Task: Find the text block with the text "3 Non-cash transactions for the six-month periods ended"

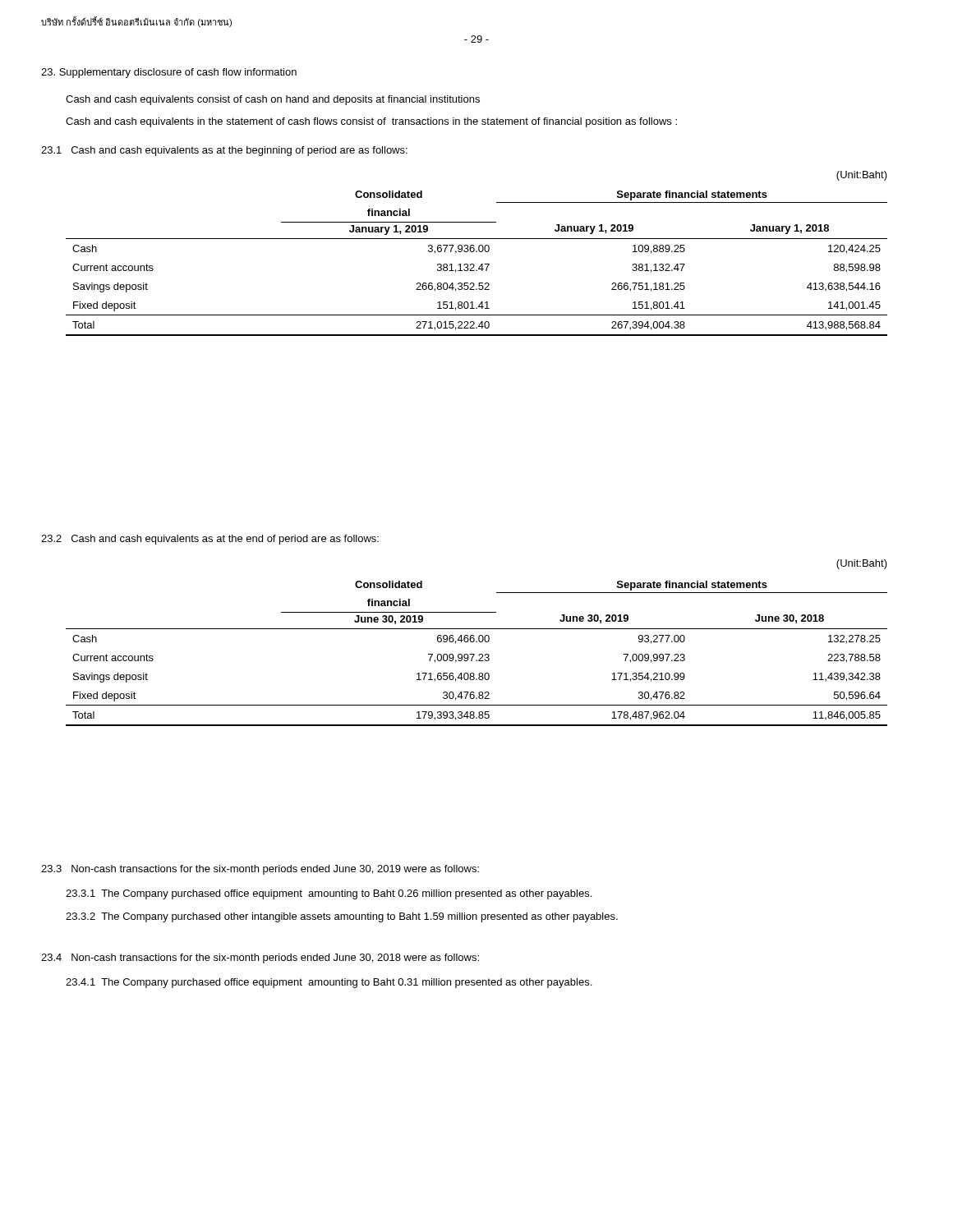Action: [260, 869]
